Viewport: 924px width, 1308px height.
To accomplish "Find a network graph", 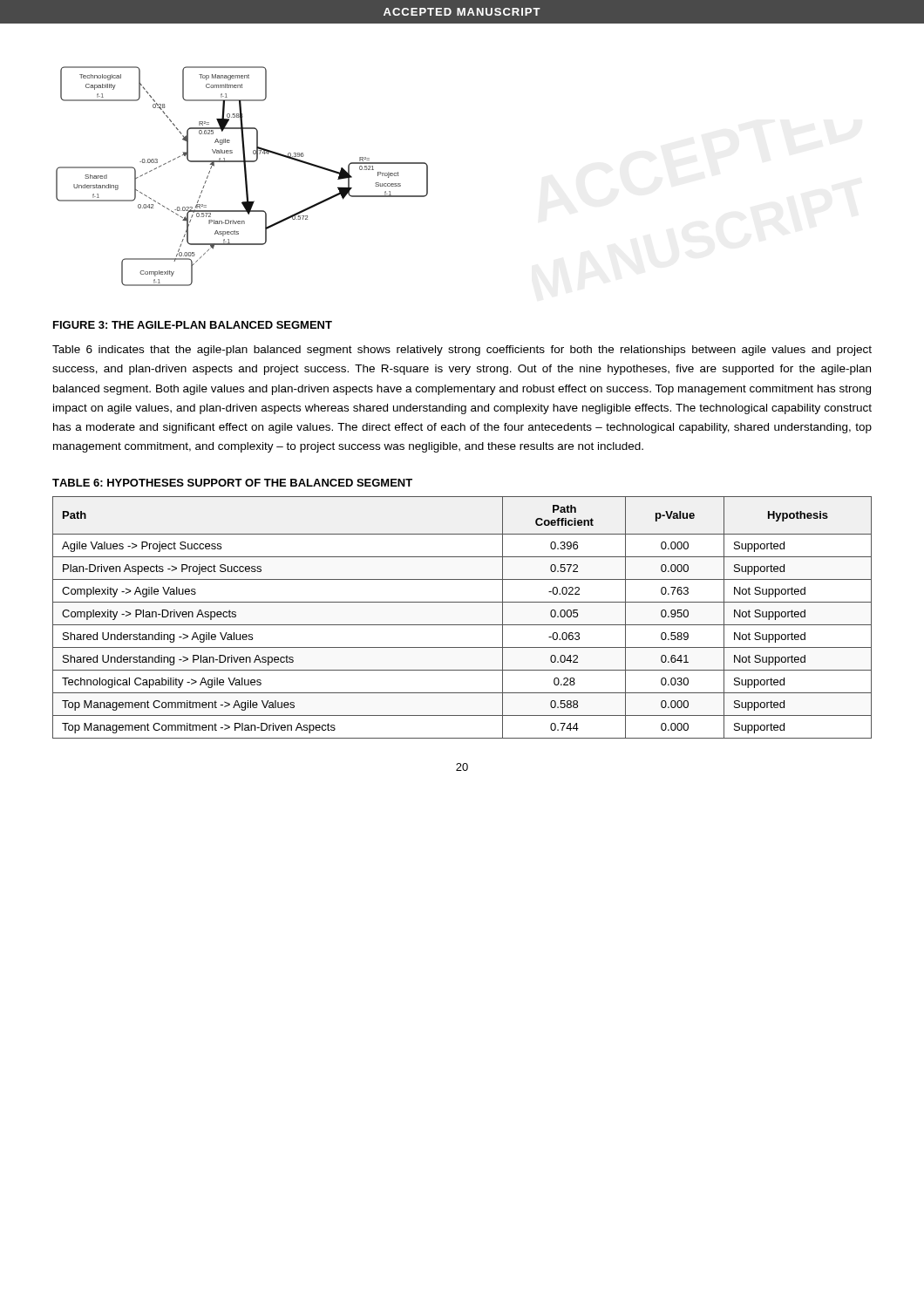I will [x=283, y=181].
